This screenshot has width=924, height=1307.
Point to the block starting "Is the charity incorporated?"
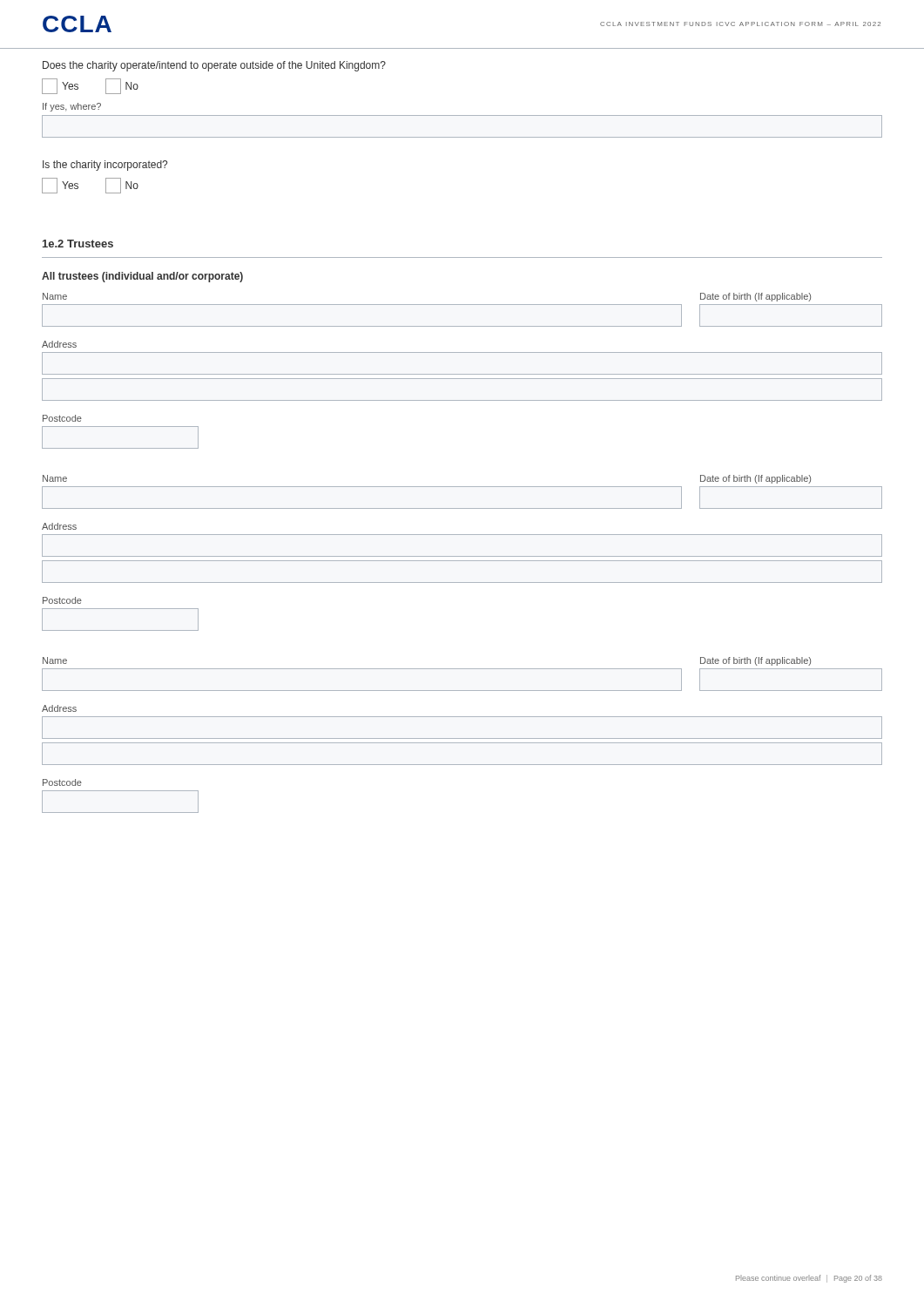(x=105, y=165)
